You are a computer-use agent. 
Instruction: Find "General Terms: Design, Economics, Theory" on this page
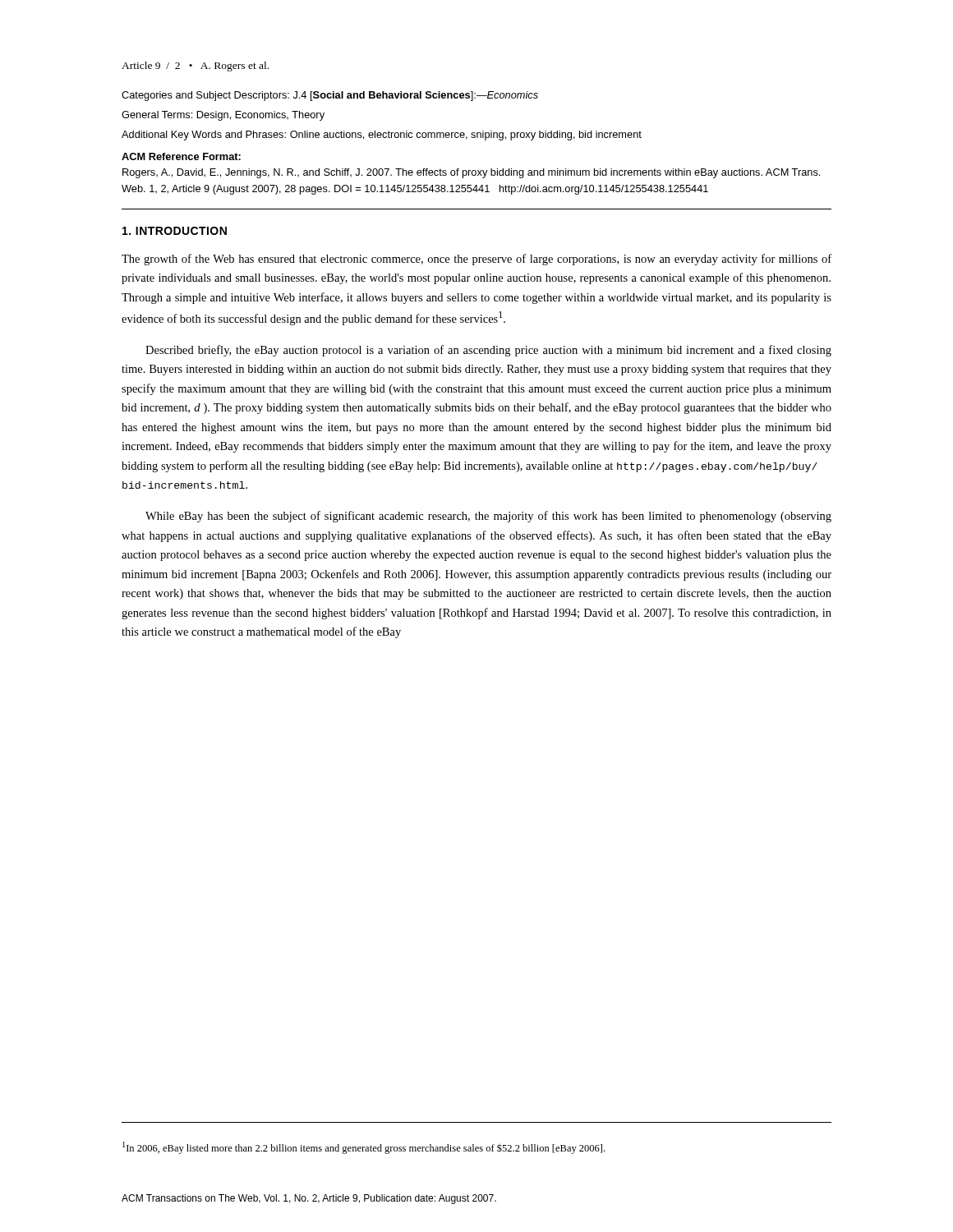pyautogui.click(x=223, y=116)
